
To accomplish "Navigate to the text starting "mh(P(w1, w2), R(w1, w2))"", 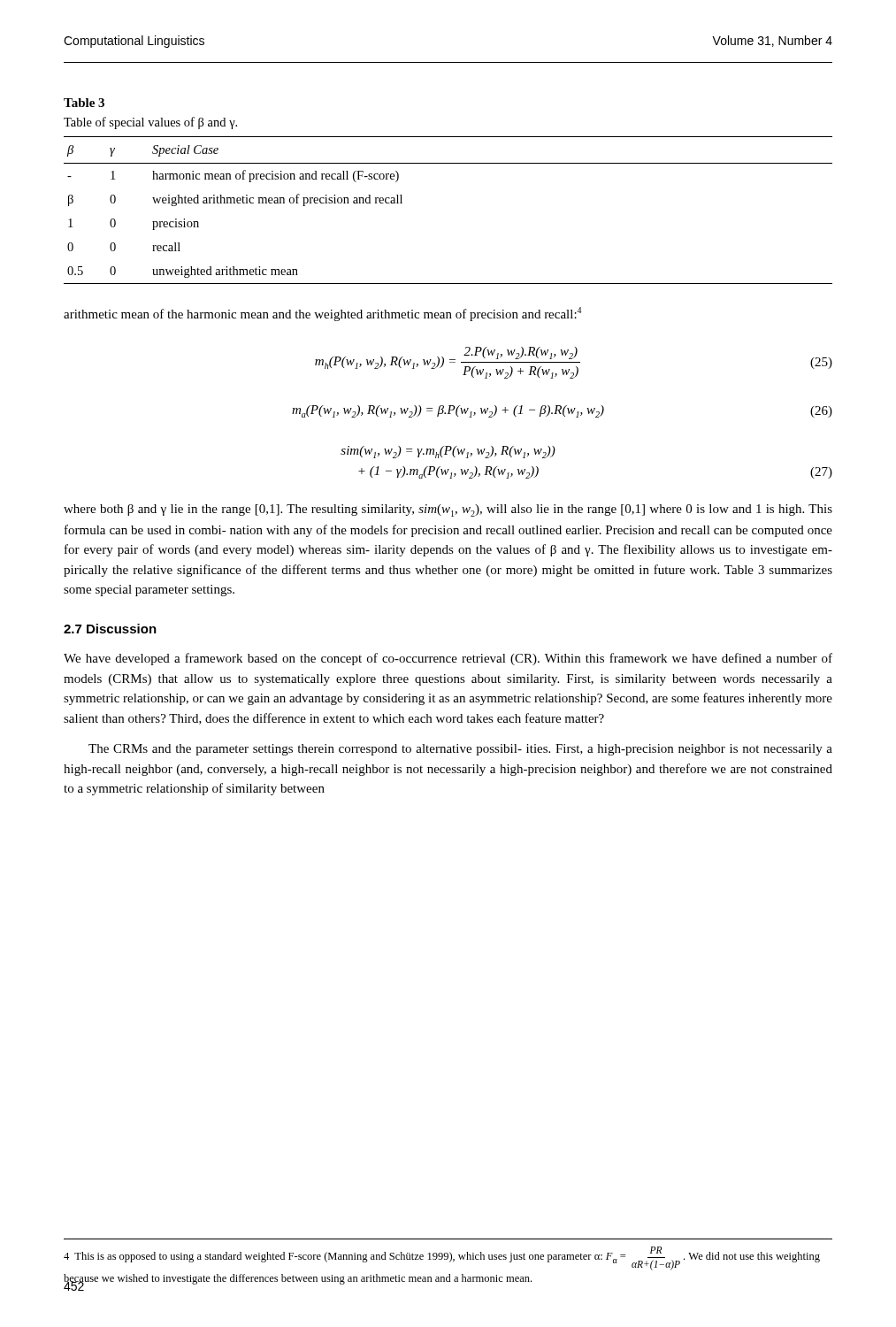I will (x=573, y=362).
